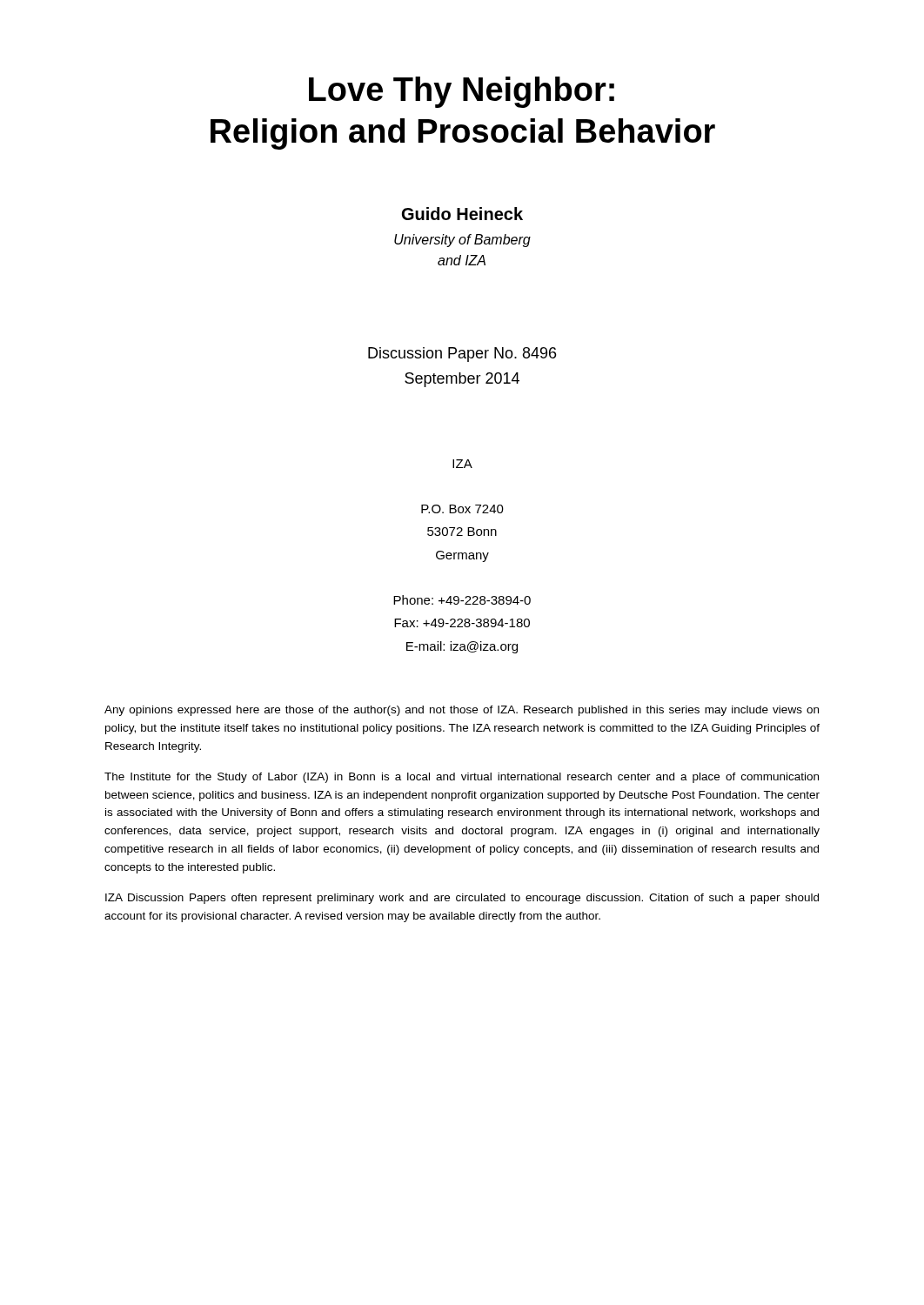Find the text with the text "Guido Heineck"
This screenshot has height=1305, width=924.
pyautogui.click(x=462, y=214)
